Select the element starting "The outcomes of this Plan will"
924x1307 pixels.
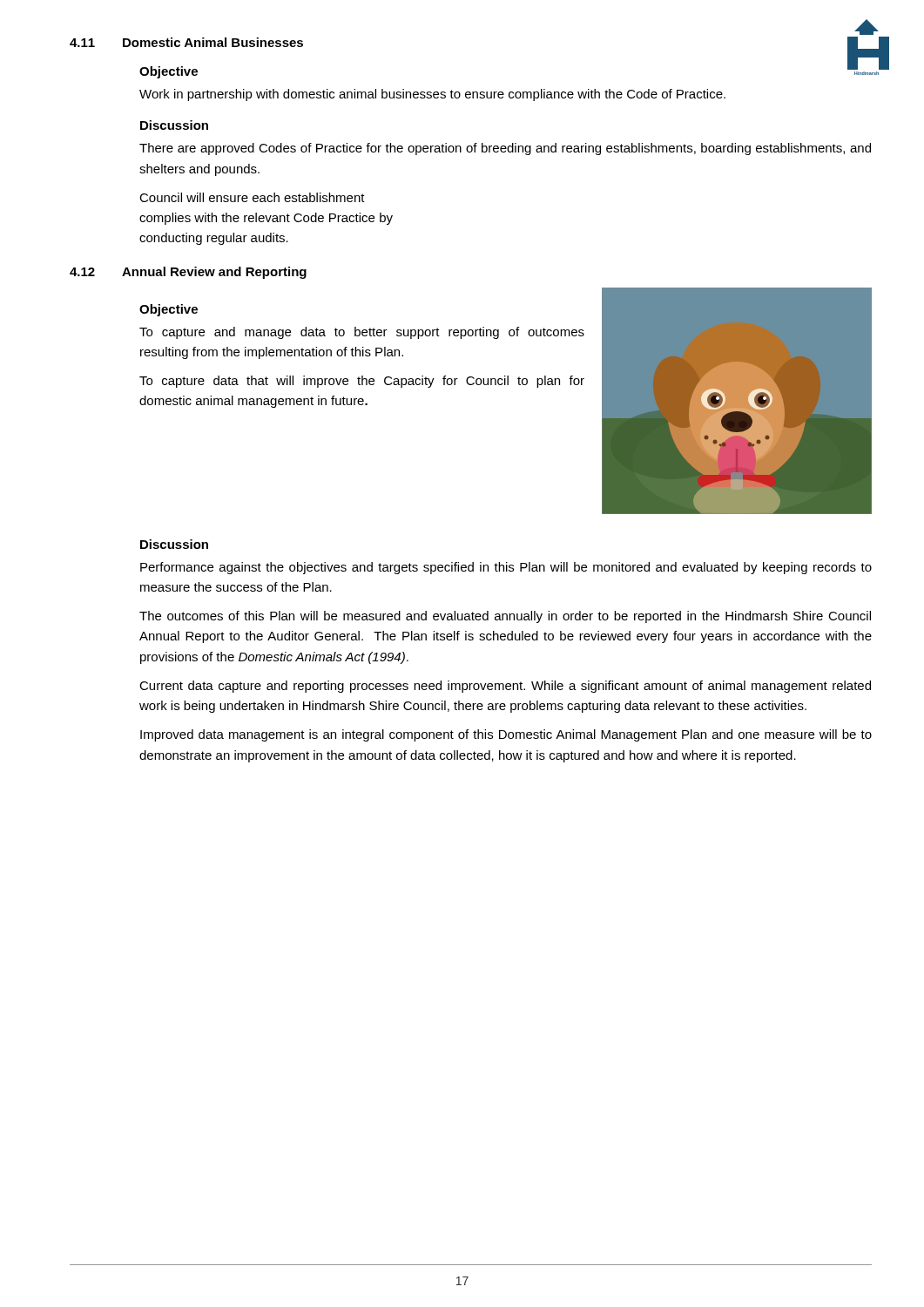[x=506, y=636]
